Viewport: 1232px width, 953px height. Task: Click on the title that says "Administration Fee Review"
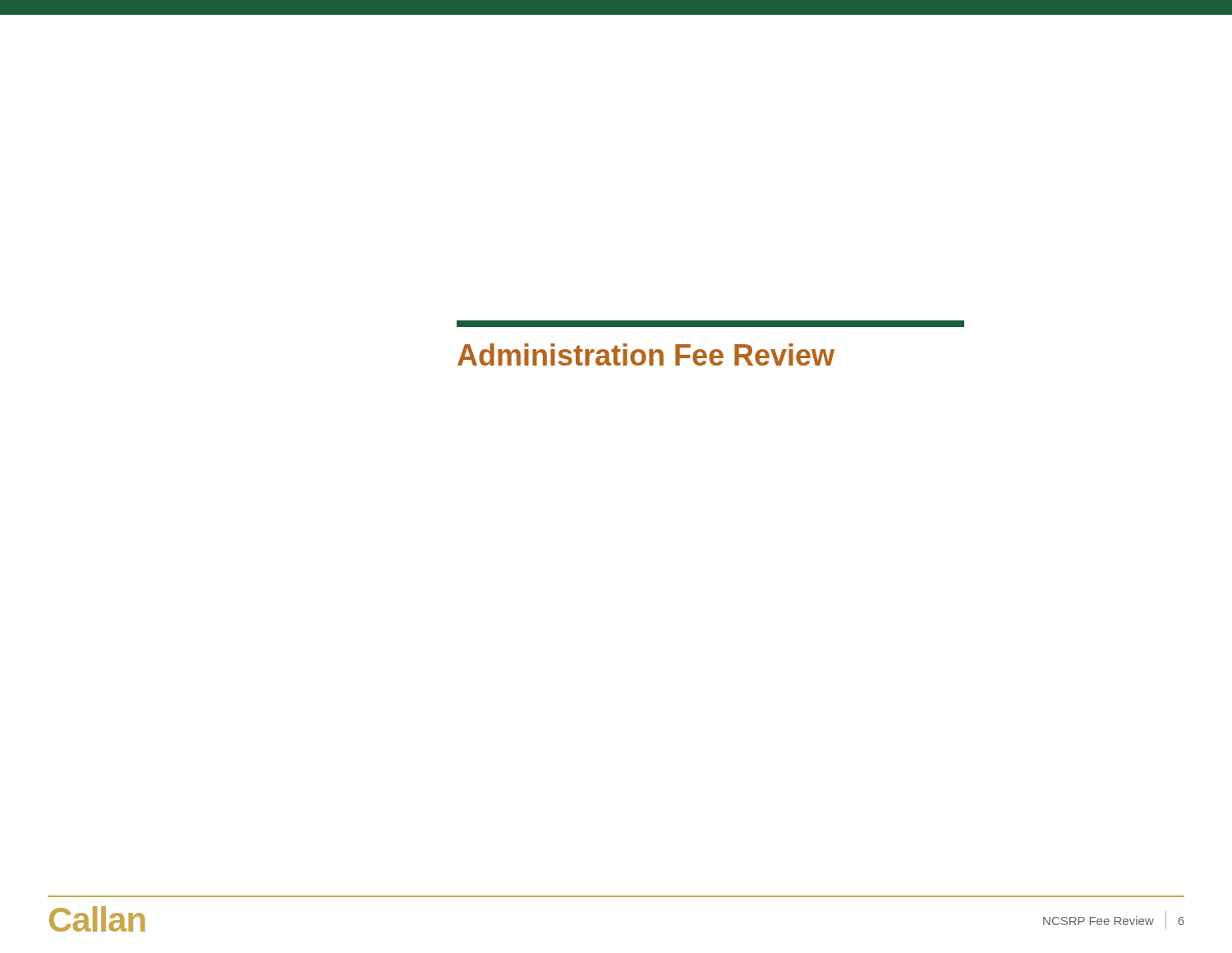[646, 355]
